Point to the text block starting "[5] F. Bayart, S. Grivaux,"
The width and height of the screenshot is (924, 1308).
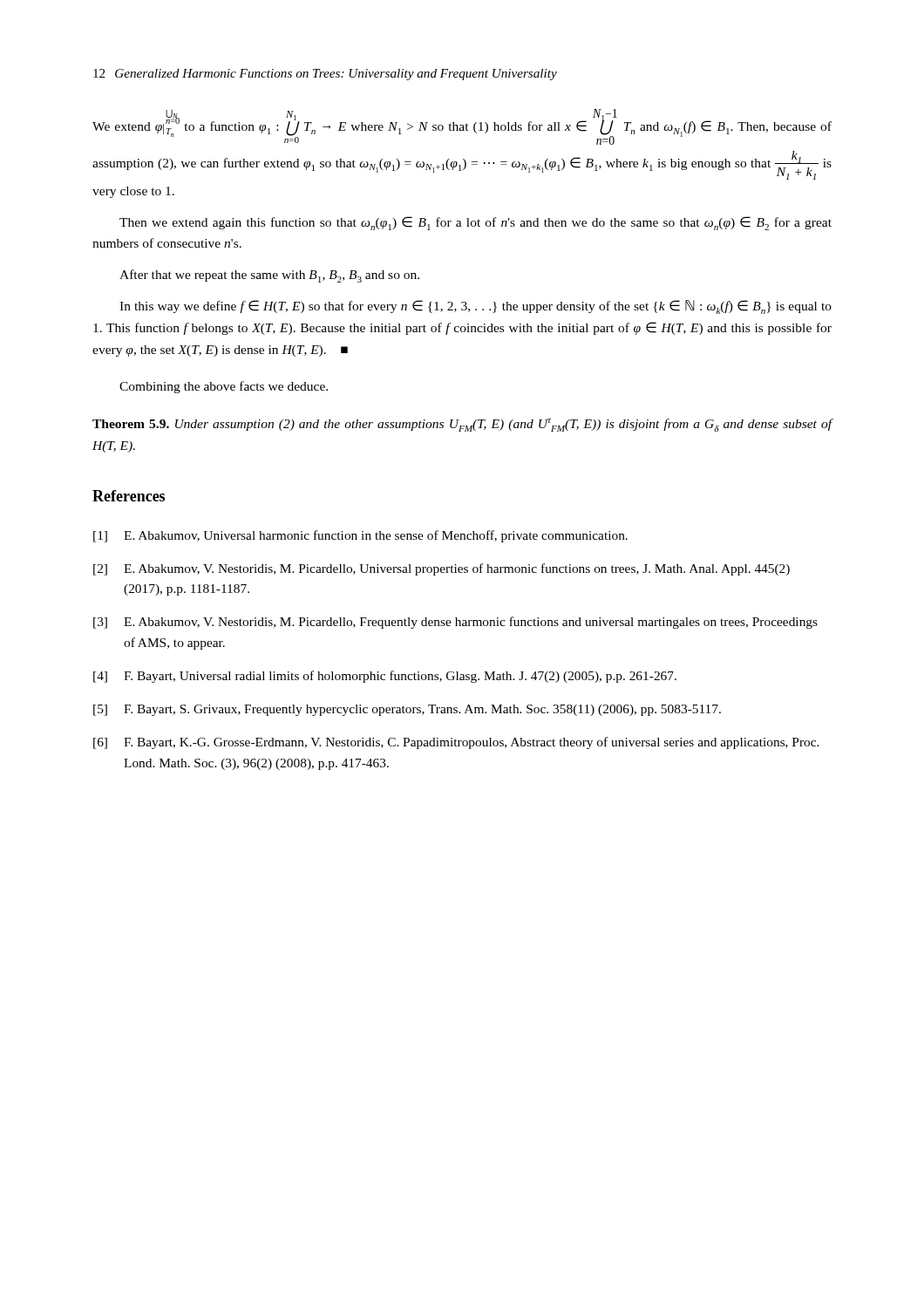tap(407, 709)
